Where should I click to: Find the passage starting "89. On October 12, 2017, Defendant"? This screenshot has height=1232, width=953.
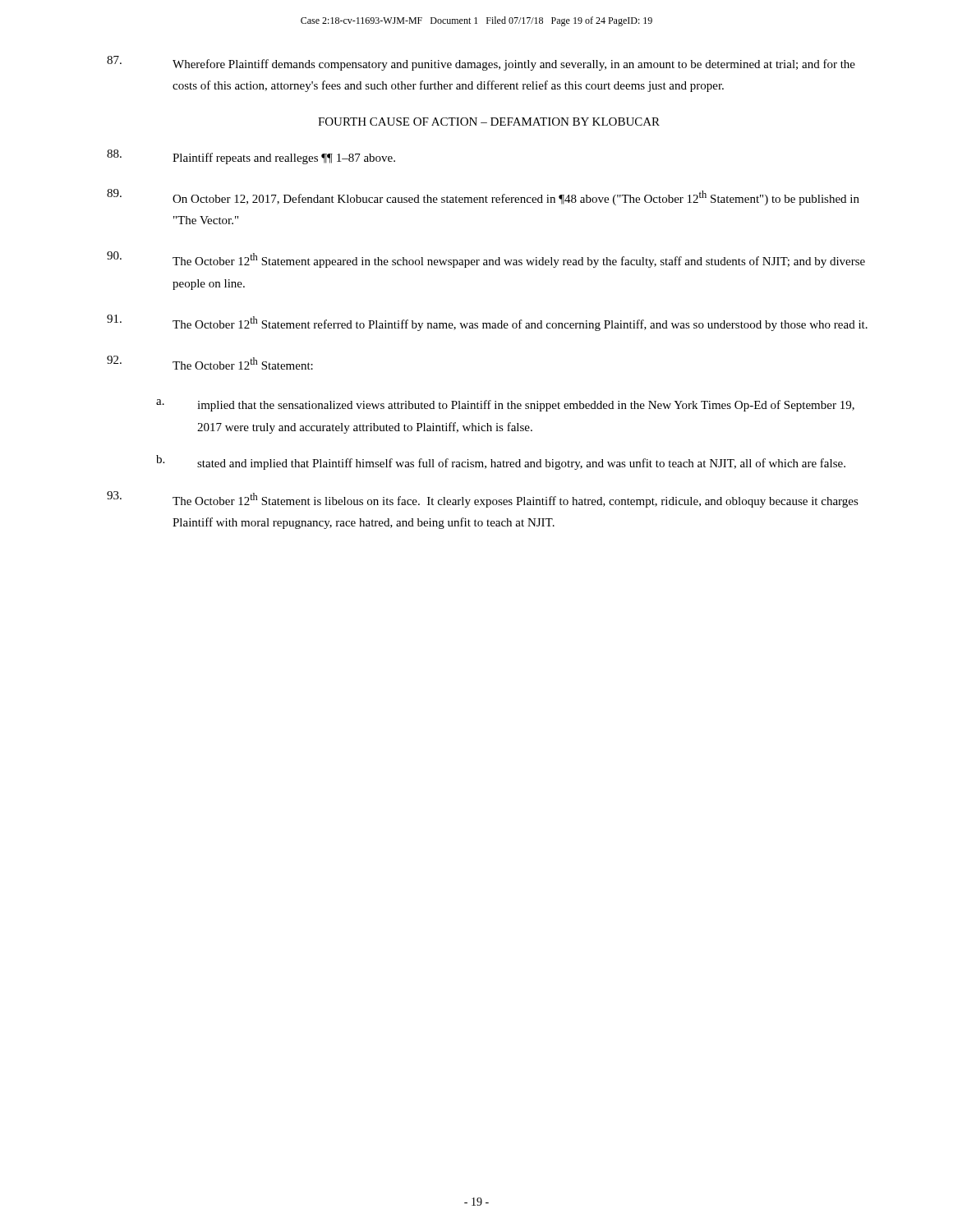489,209
